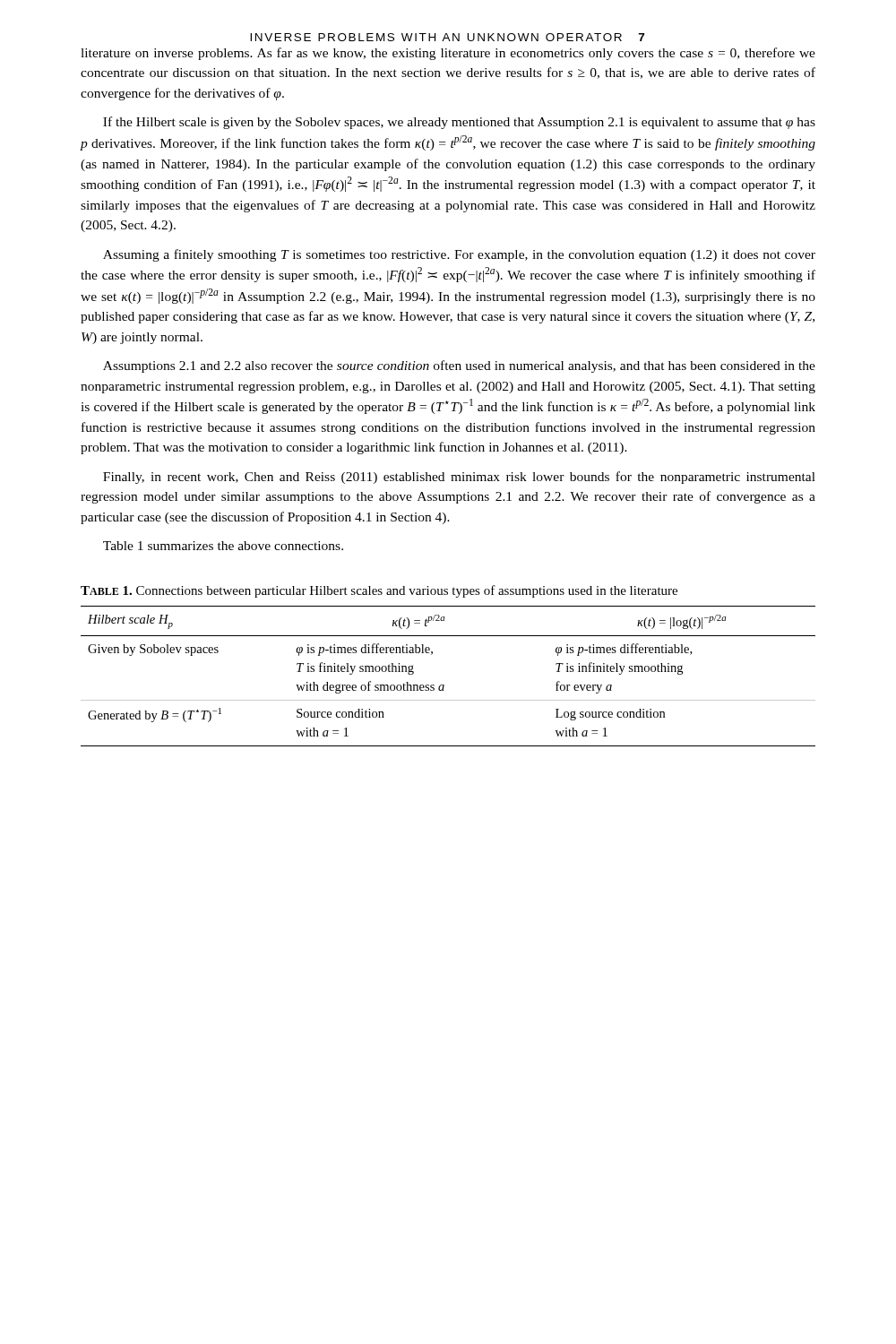This screenshot has width=896, height=1344.
Task: Locate the block of text that opens with "Assuming a finitely smoothing T is"
Action: click(448, 296)
